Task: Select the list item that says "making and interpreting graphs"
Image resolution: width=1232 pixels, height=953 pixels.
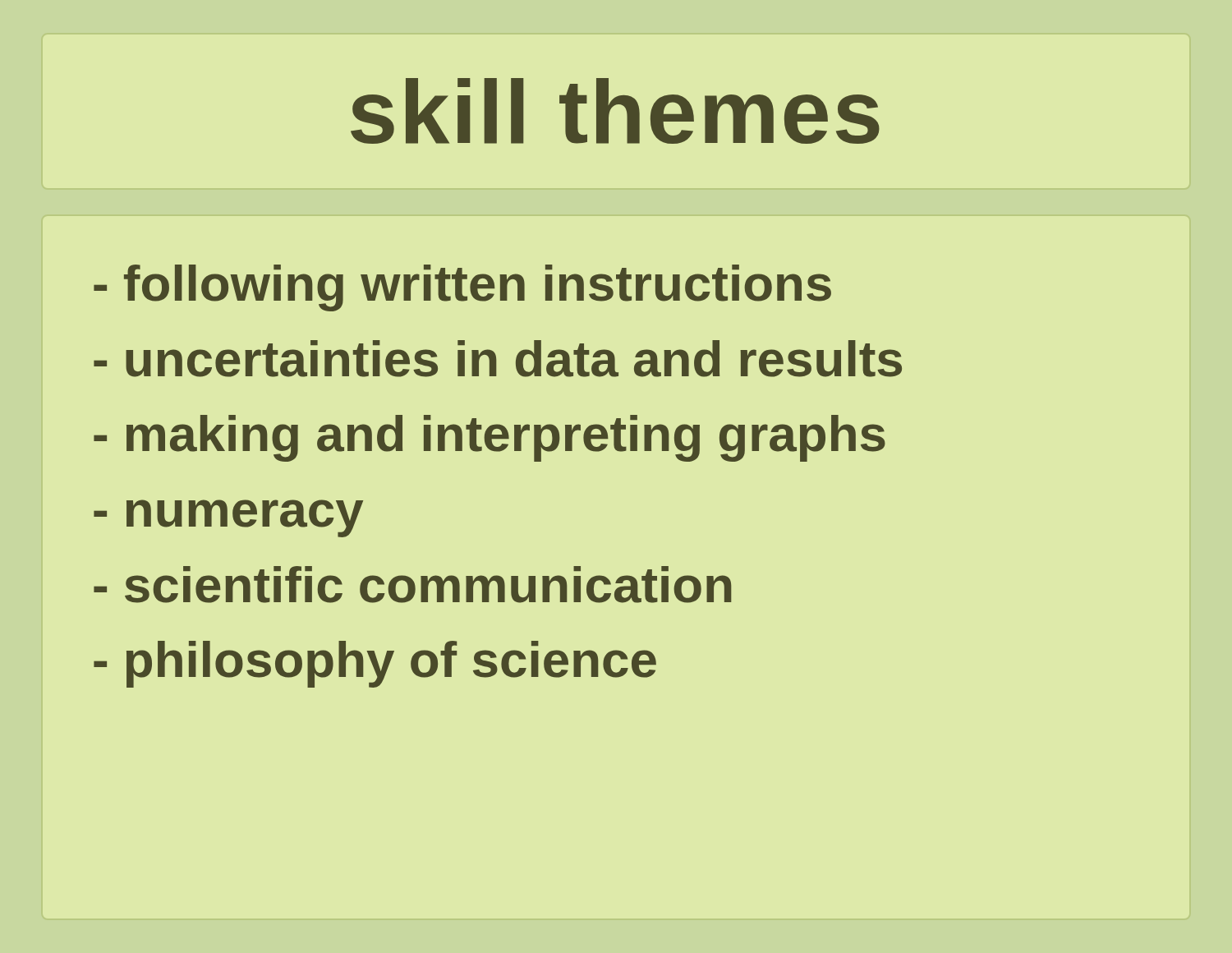Action: (x=616, y=434)
